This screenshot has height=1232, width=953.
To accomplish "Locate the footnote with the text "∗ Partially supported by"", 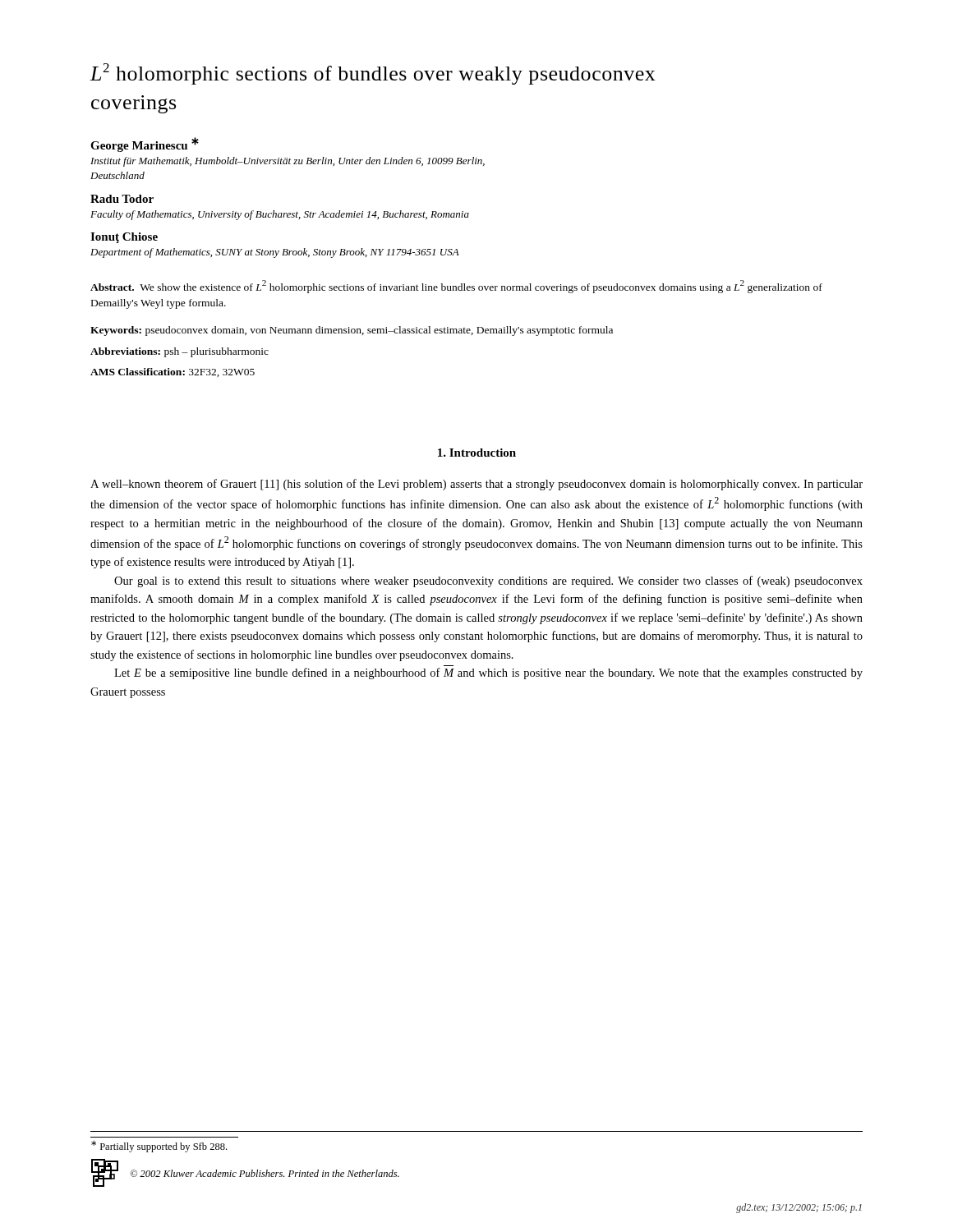I will 159,1146.
